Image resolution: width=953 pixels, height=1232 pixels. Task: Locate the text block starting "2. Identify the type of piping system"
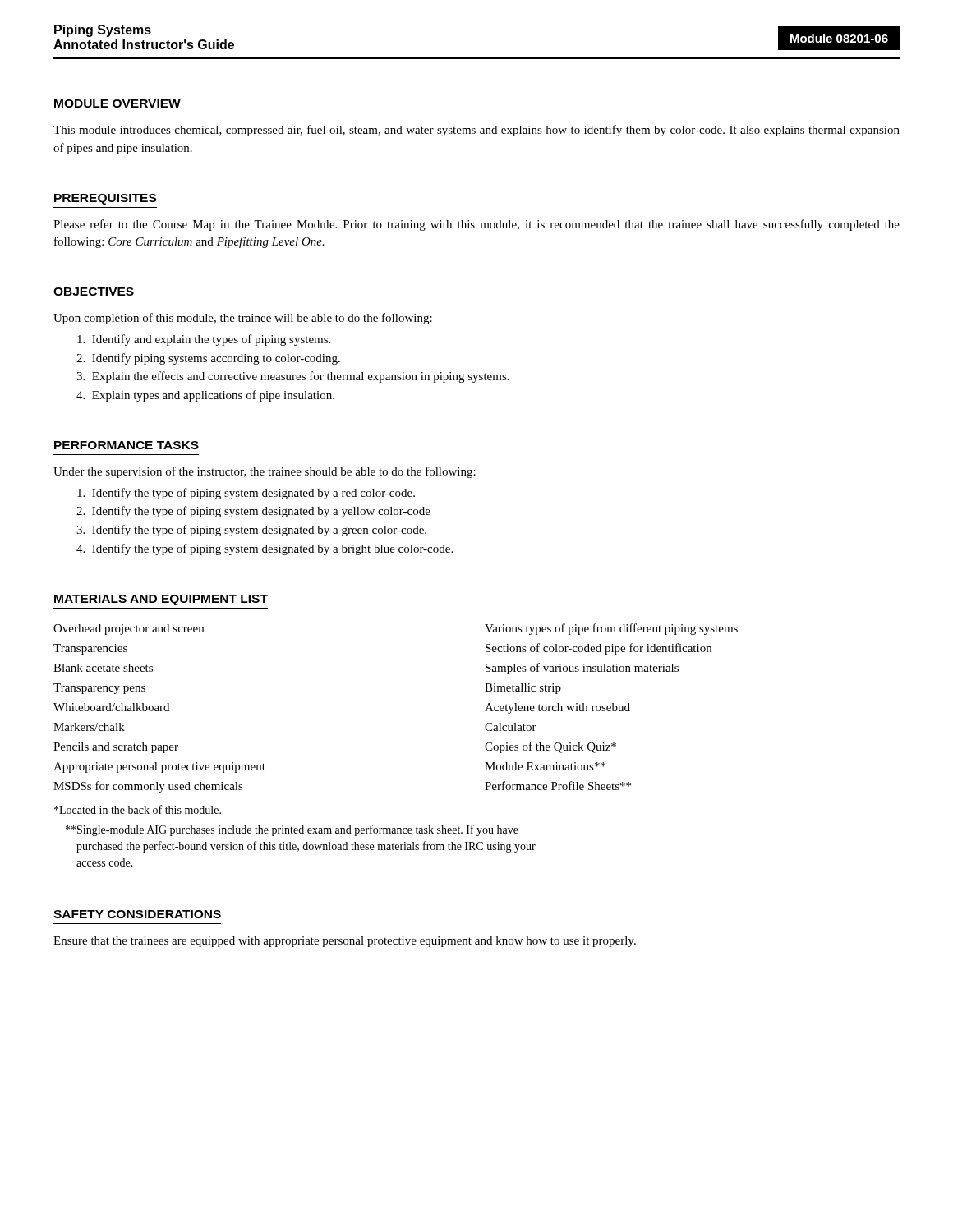click(x=253, y=511)
